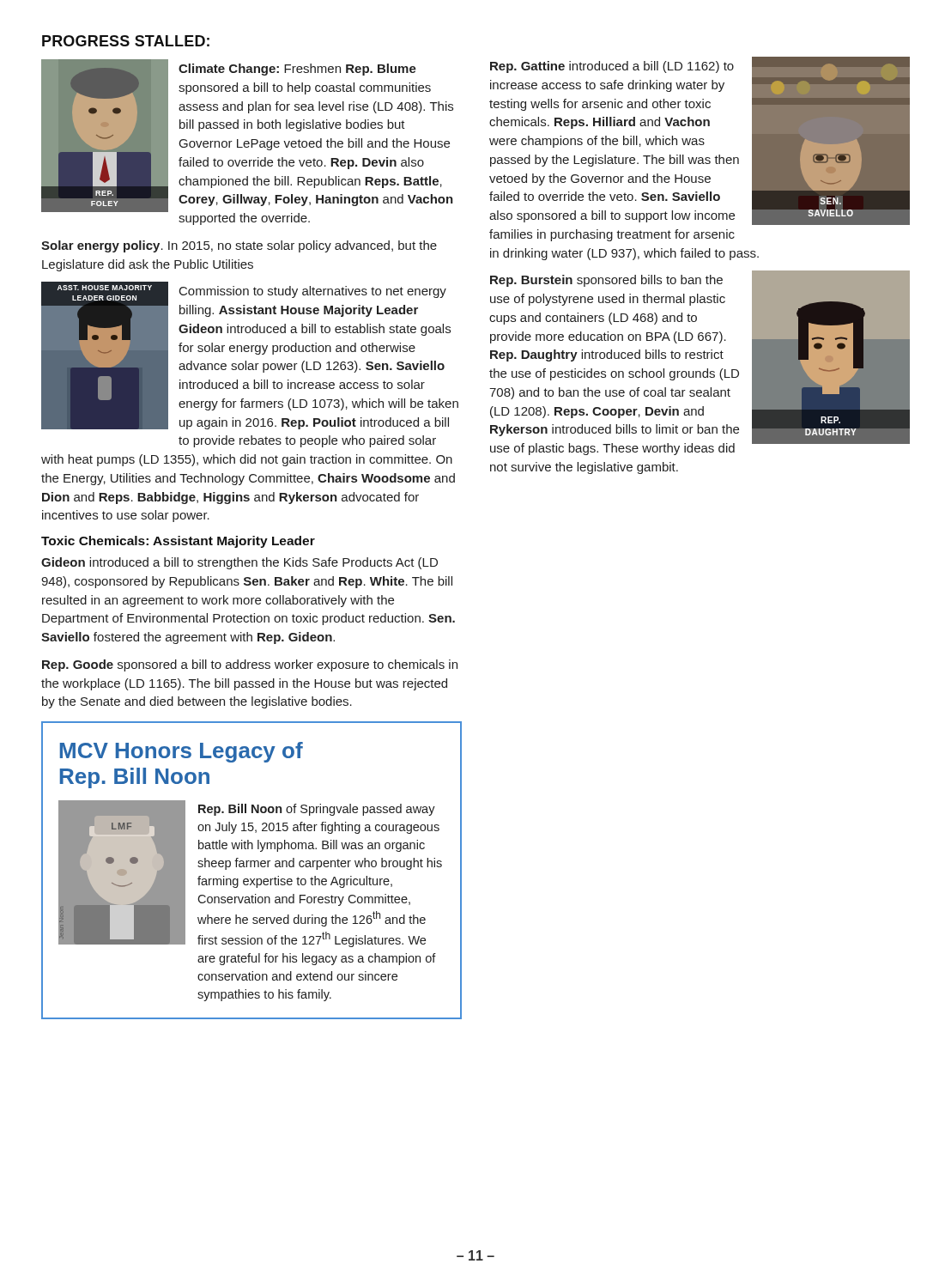The height and width of the screenshot is (1288, 951).
Task: Navigate to the text starting "ASST. HOUSE MAJORITY LEADER GIDEON Commission"
Action: click(x=250, y=402)
